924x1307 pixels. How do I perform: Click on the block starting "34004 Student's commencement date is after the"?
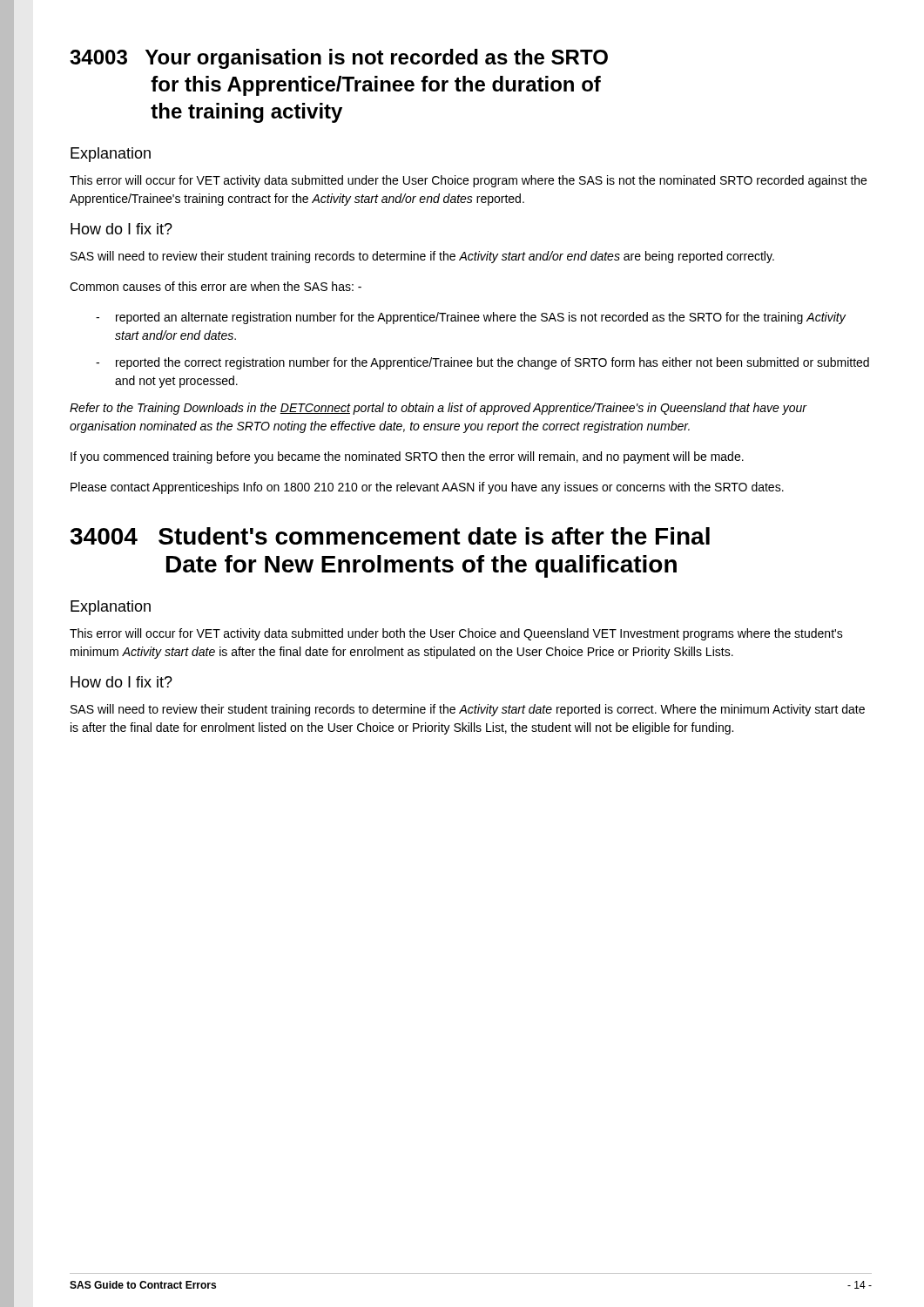click(471, 550)
